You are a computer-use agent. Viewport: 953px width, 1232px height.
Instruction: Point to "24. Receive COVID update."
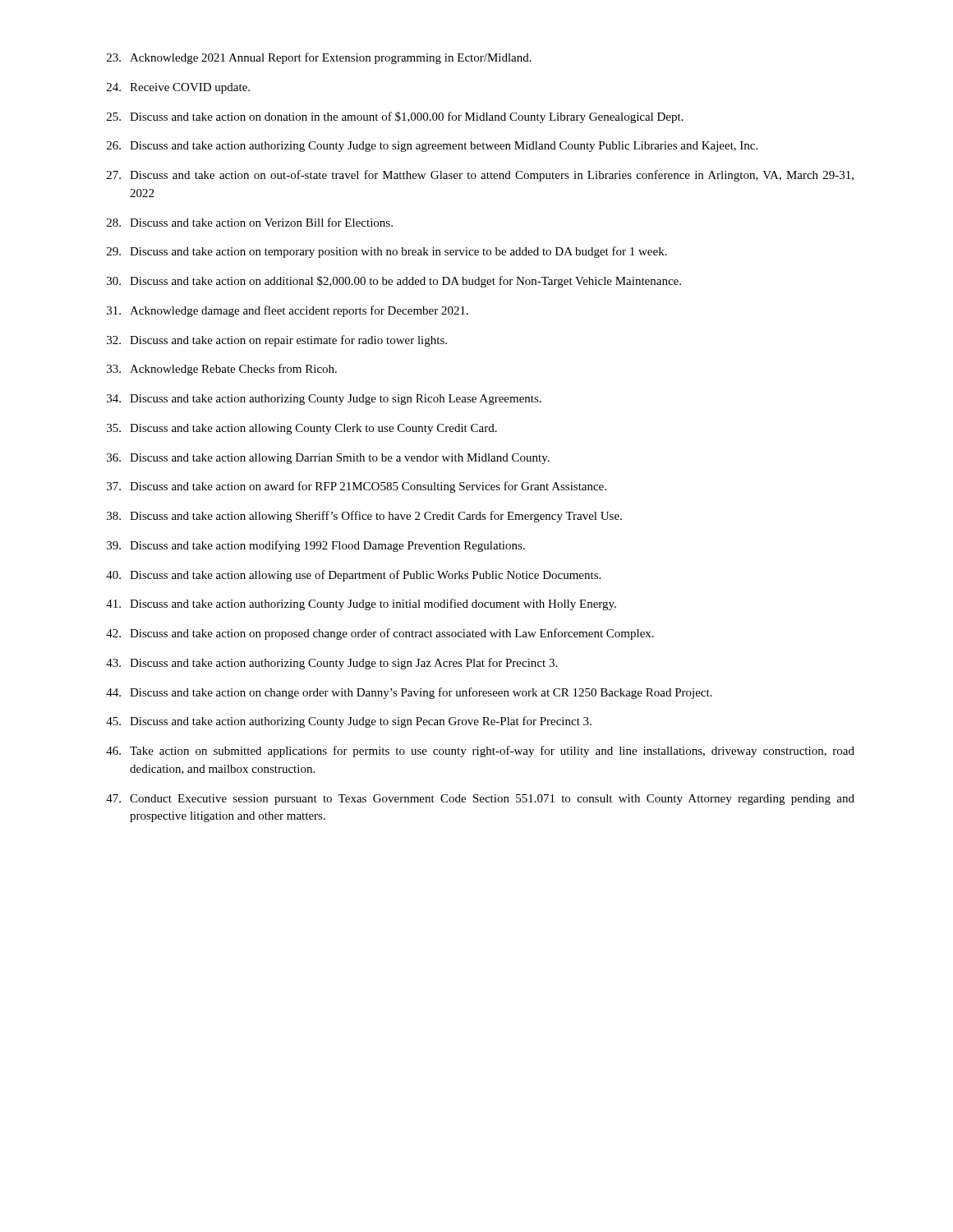click(x=178, y=88)
